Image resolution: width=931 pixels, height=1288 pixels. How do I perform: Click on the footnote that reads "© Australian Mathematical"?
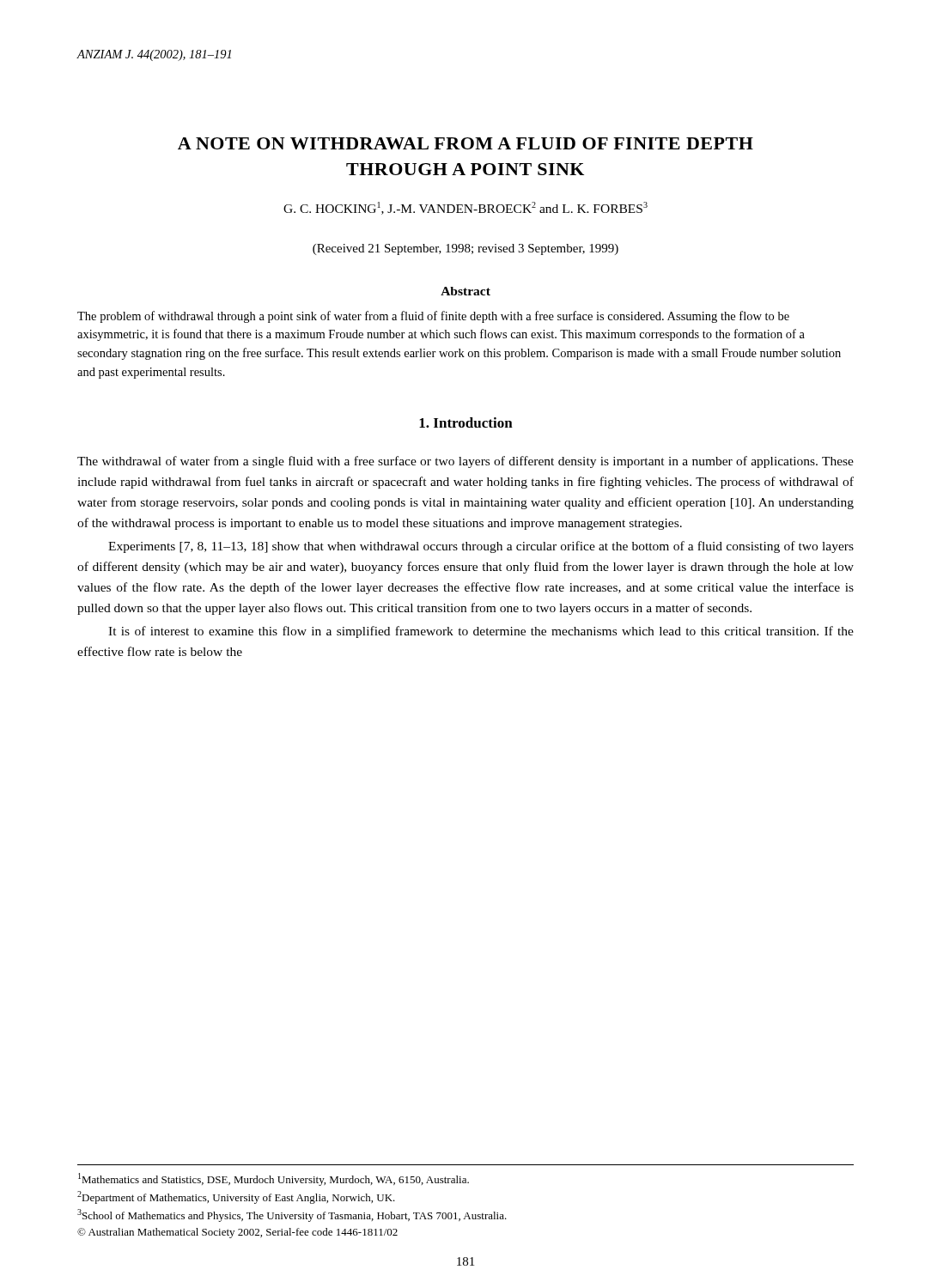tap(238, 1232)
